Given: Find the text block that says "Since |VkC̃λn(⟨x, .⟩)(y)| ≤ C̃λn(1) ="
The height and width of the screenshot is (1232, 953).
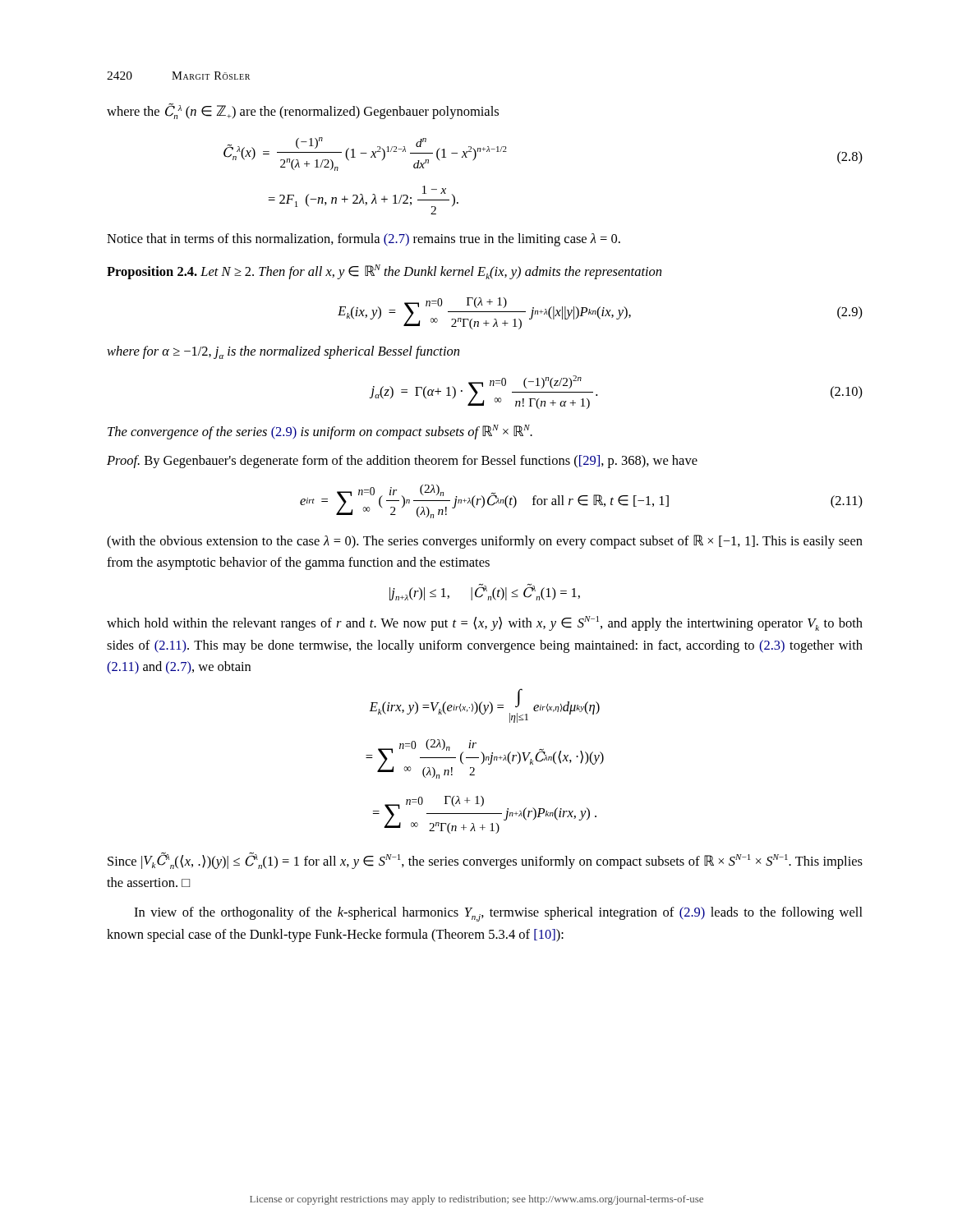Looking at the screenshot, I should (485, 872).
